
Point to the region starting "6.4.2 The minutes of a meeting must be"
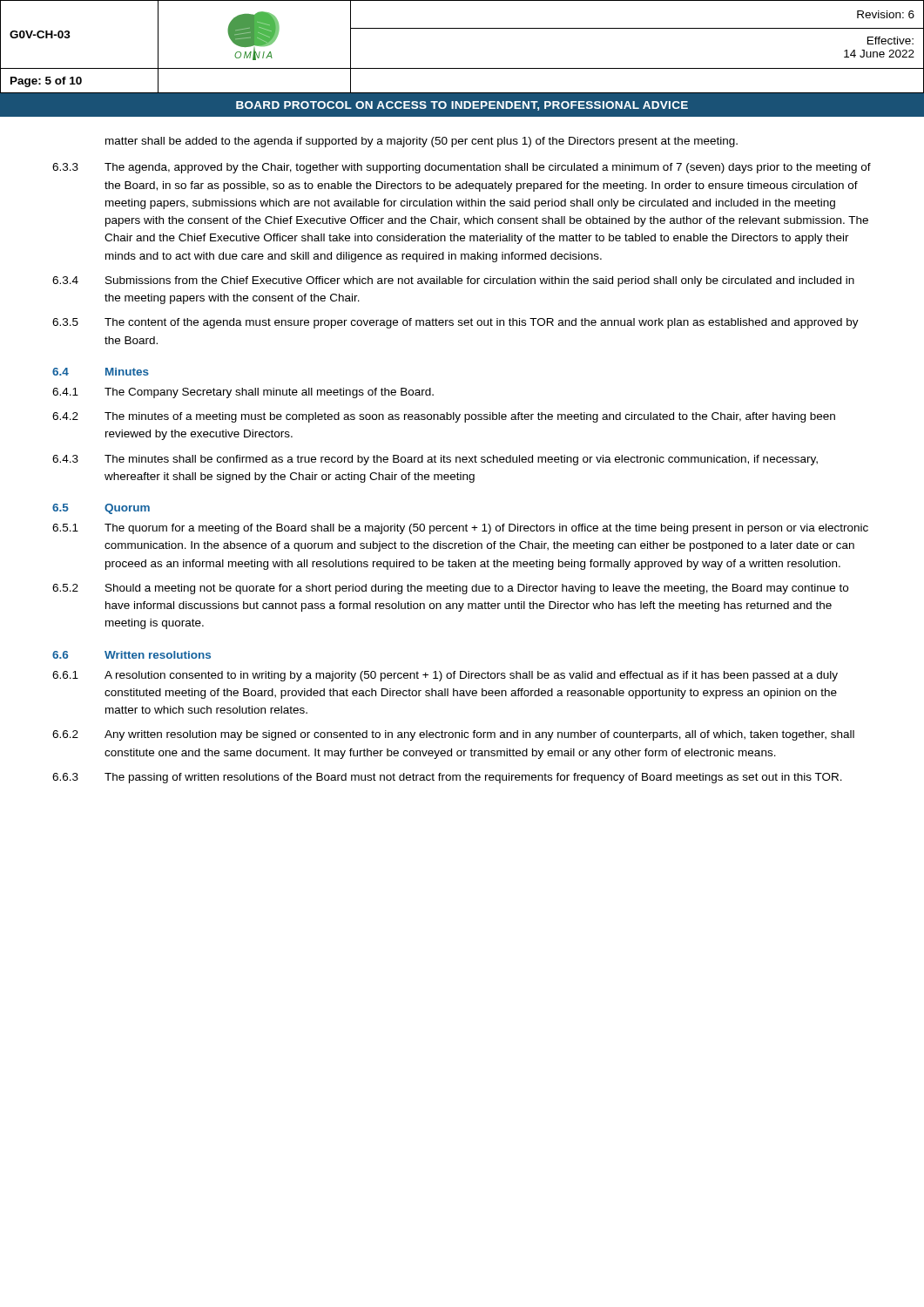click(462, 425)
